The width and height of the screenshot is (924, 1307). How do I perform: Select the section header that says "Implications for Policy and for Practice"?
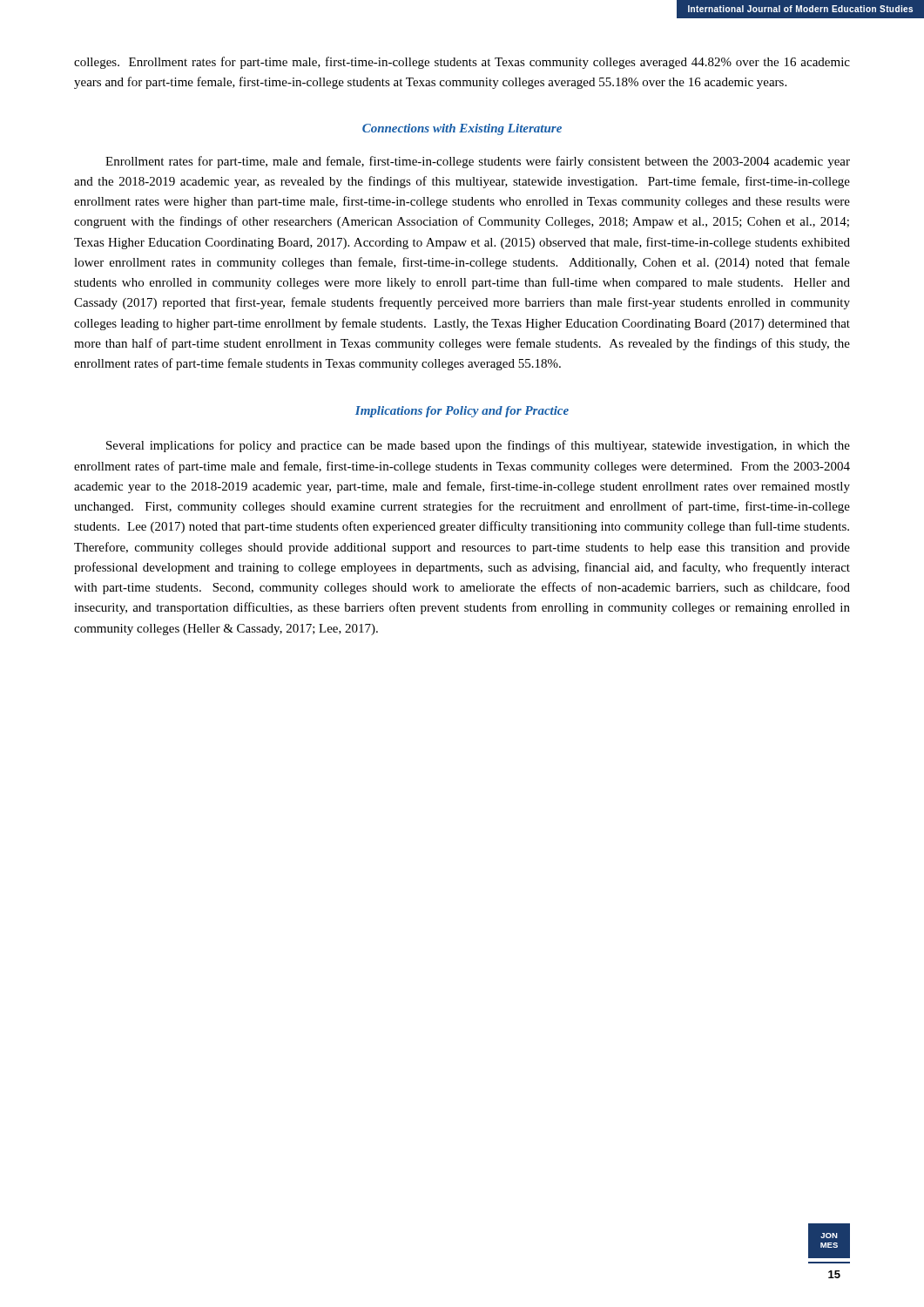click(x=462, y=411)
